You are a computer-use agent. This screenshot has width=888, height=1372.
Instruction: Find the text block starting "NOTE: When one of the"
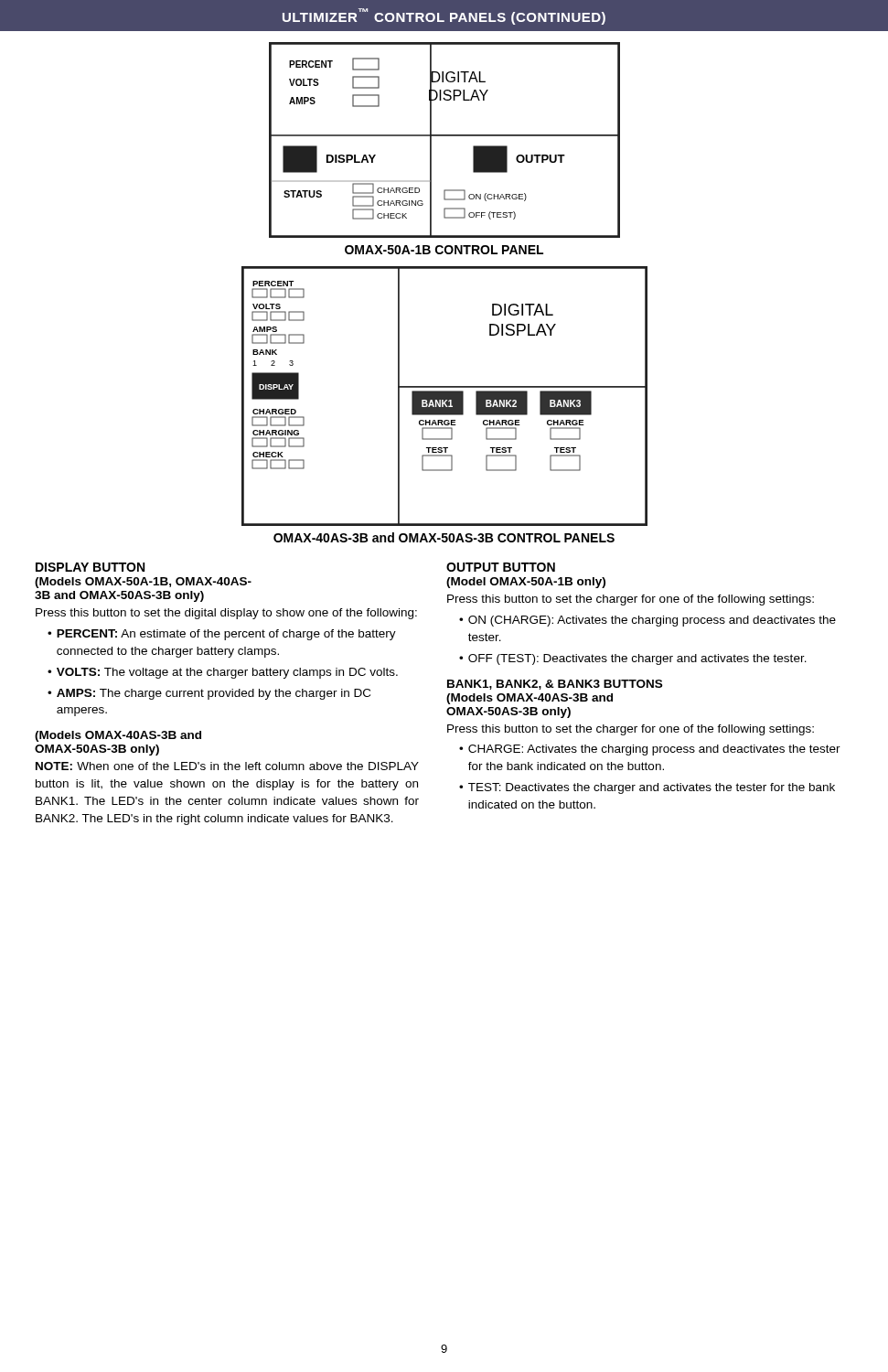pos(227,792)
